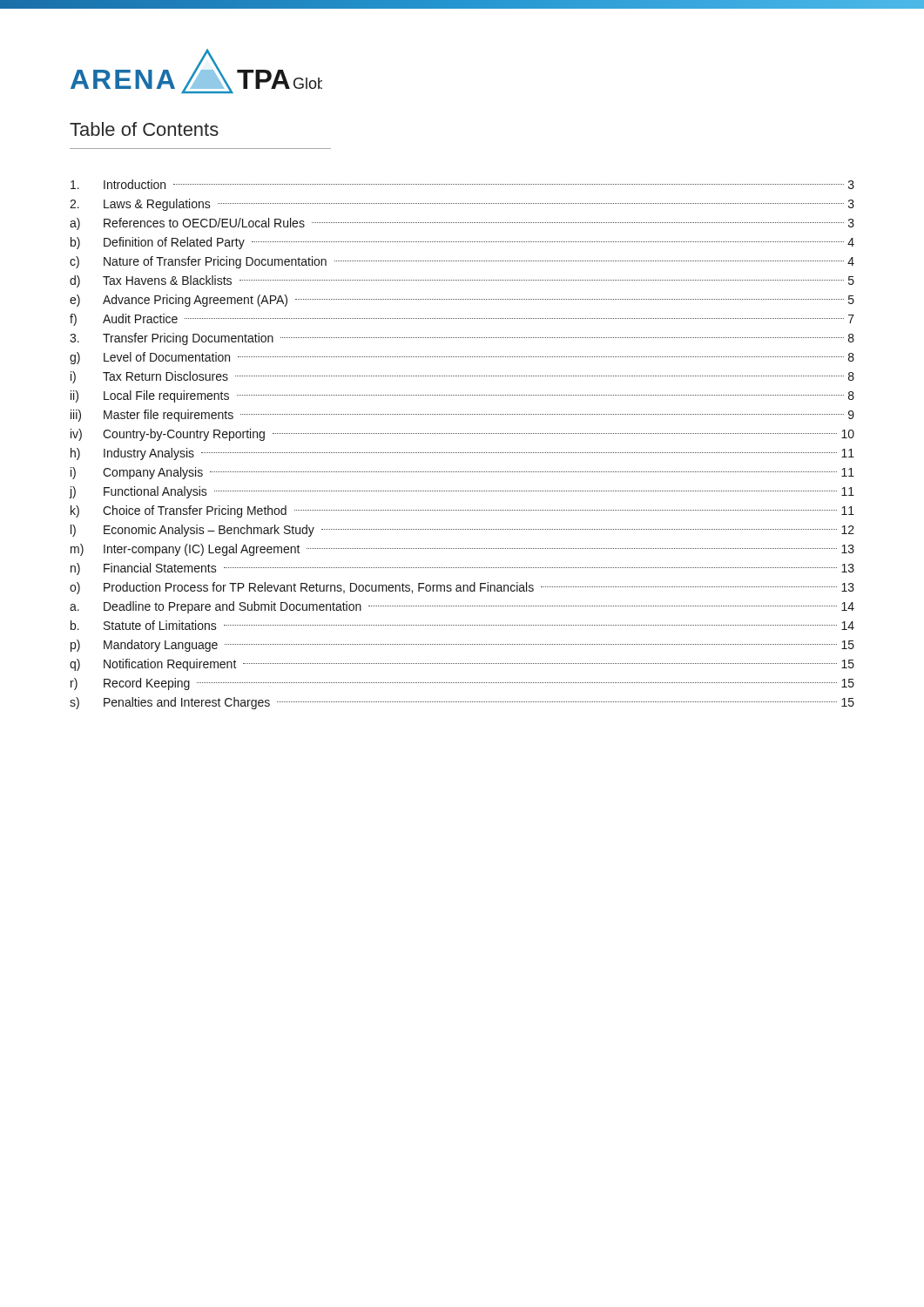The image size is (924, 1307).
Task: Locate the text "i) Tax Return Disclosures 8"
Action: point(462,376)
